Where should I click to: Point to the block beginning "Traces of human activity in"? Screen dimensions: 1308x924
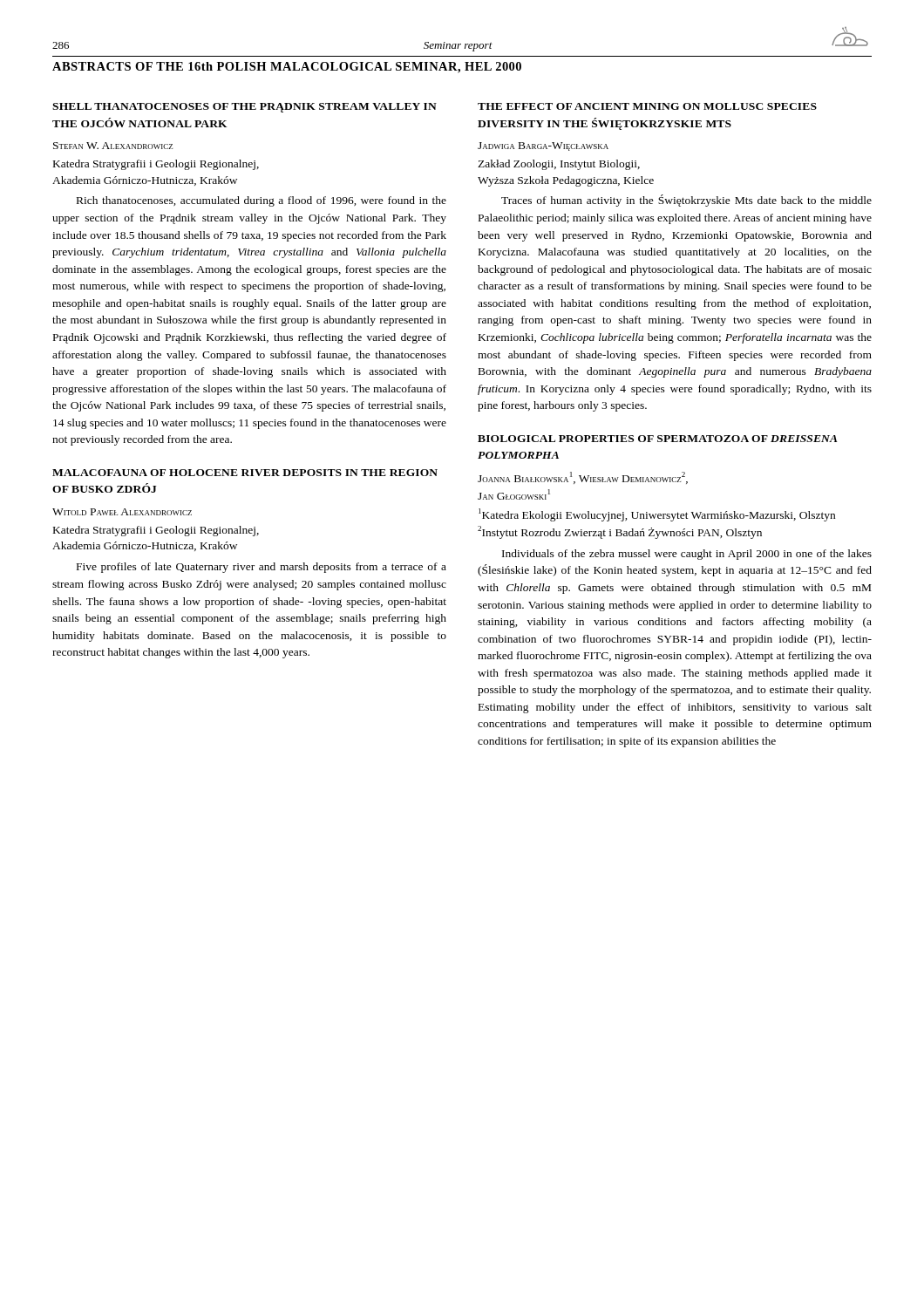675,303
